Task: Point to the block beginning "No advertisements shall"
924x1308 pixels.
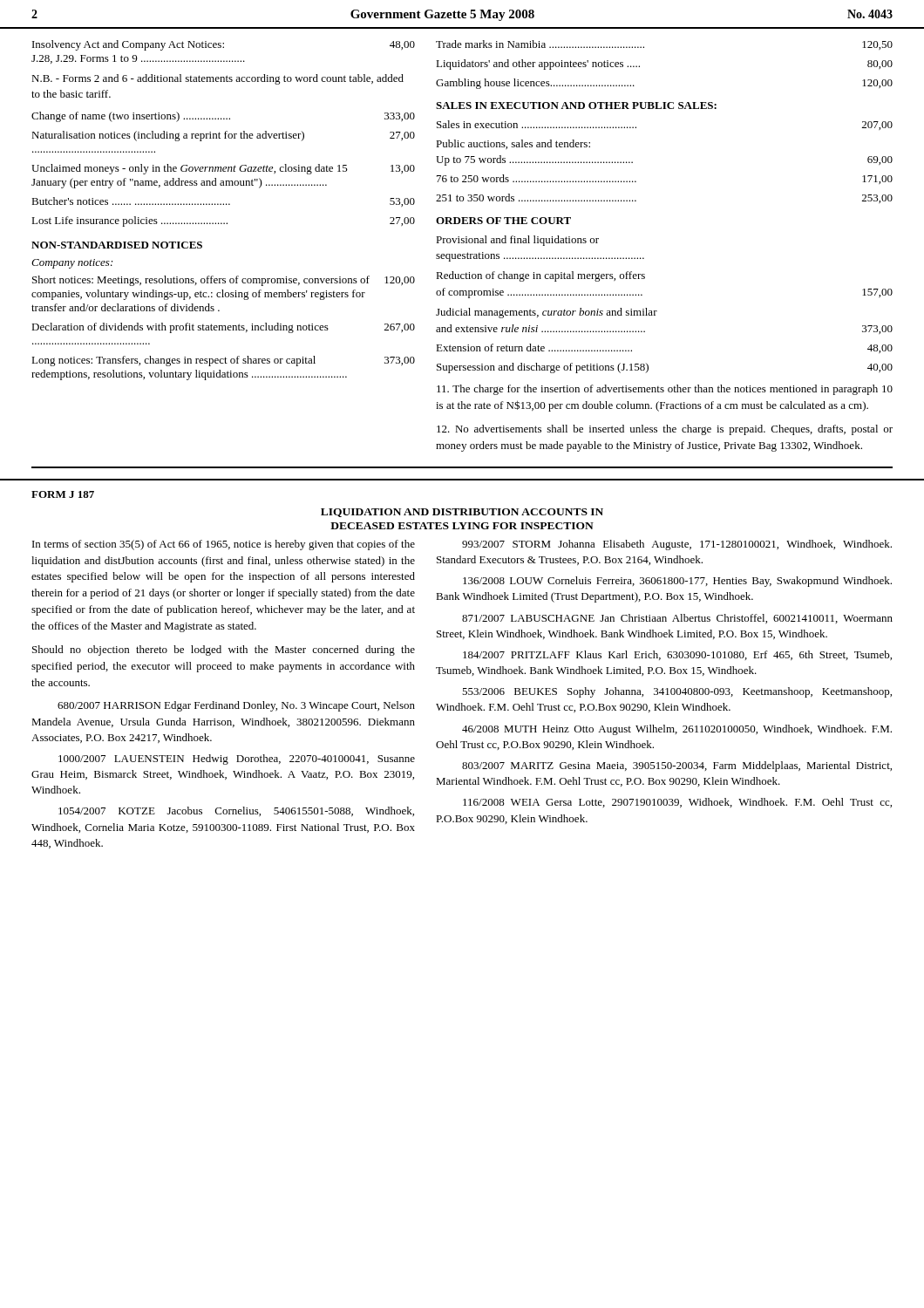Action: (664, 437)
